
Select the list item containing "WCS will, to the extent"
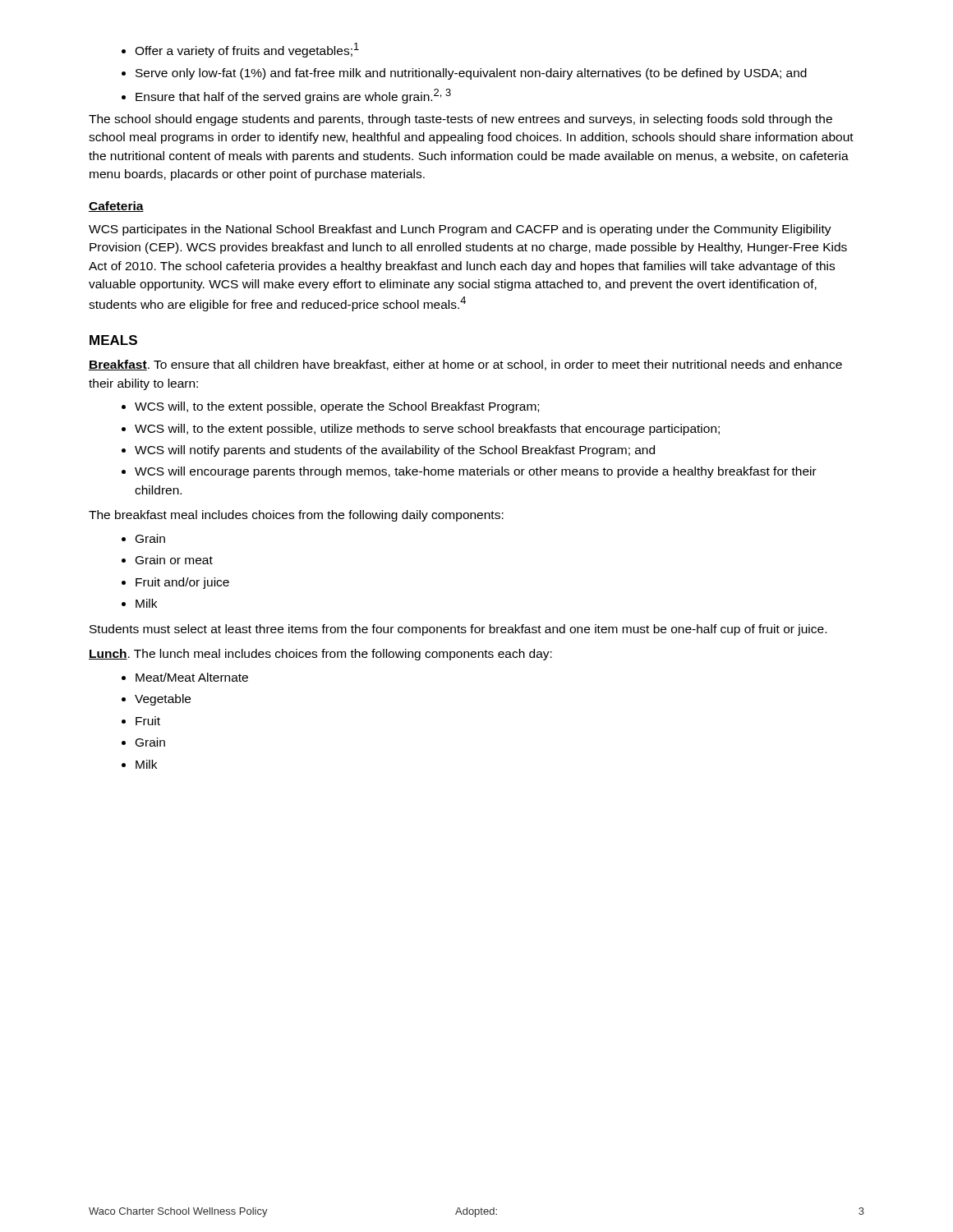(x=488, y=449)
